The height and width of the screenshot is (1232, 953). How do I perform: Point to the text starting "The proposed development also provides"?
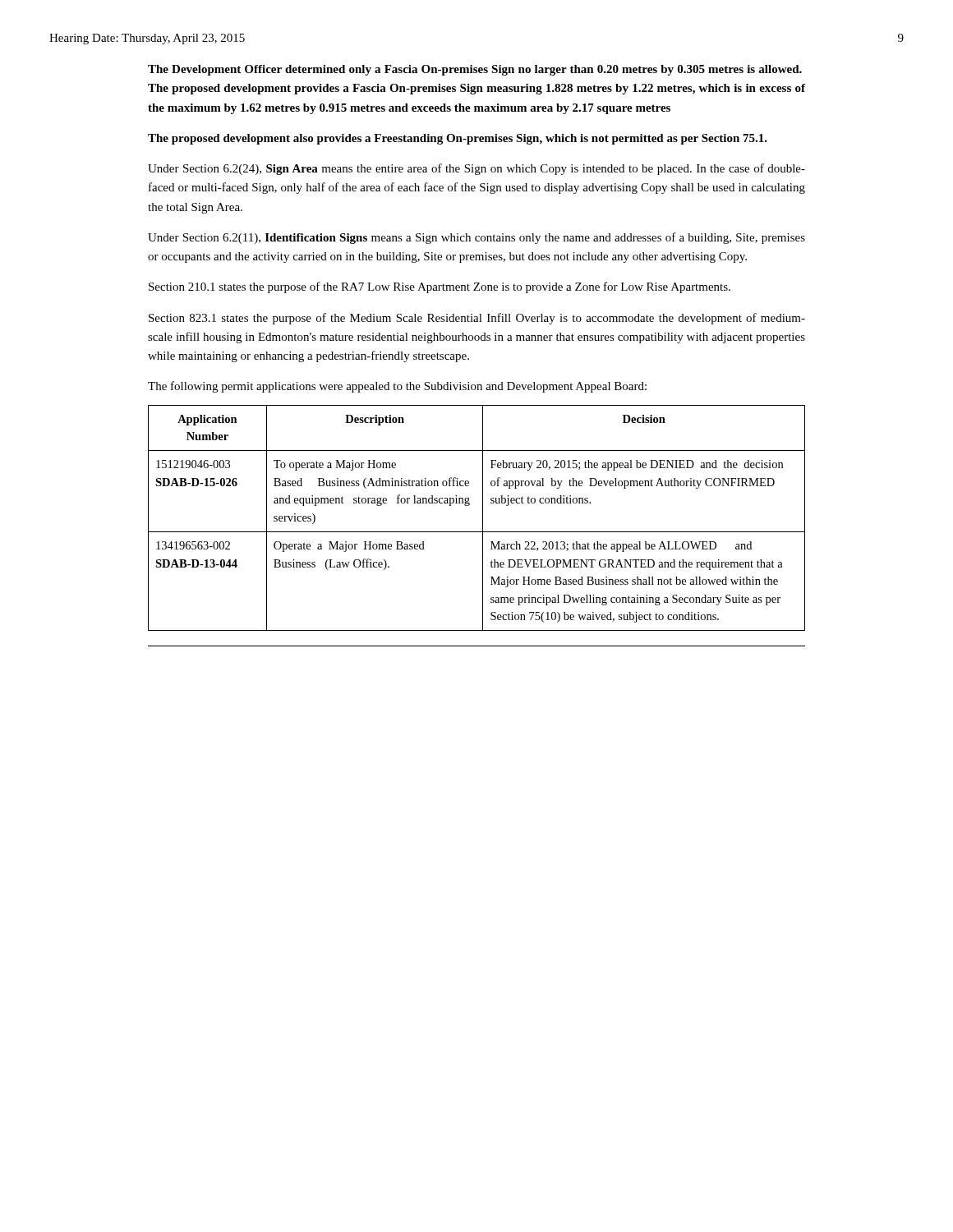click(458, 138)
